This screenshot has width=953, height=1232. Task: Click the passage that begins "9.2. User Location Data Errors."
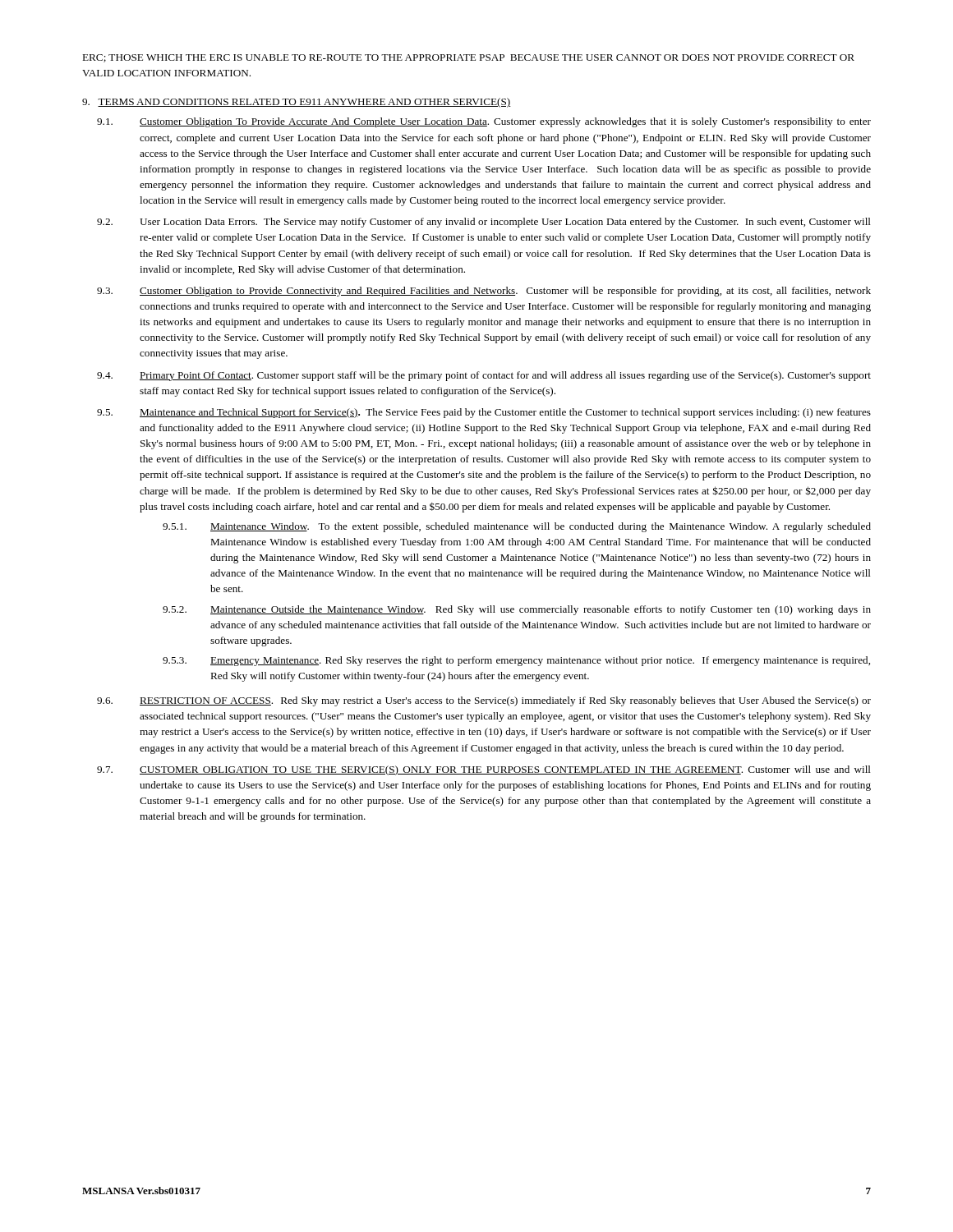click(x=476, y=245)
